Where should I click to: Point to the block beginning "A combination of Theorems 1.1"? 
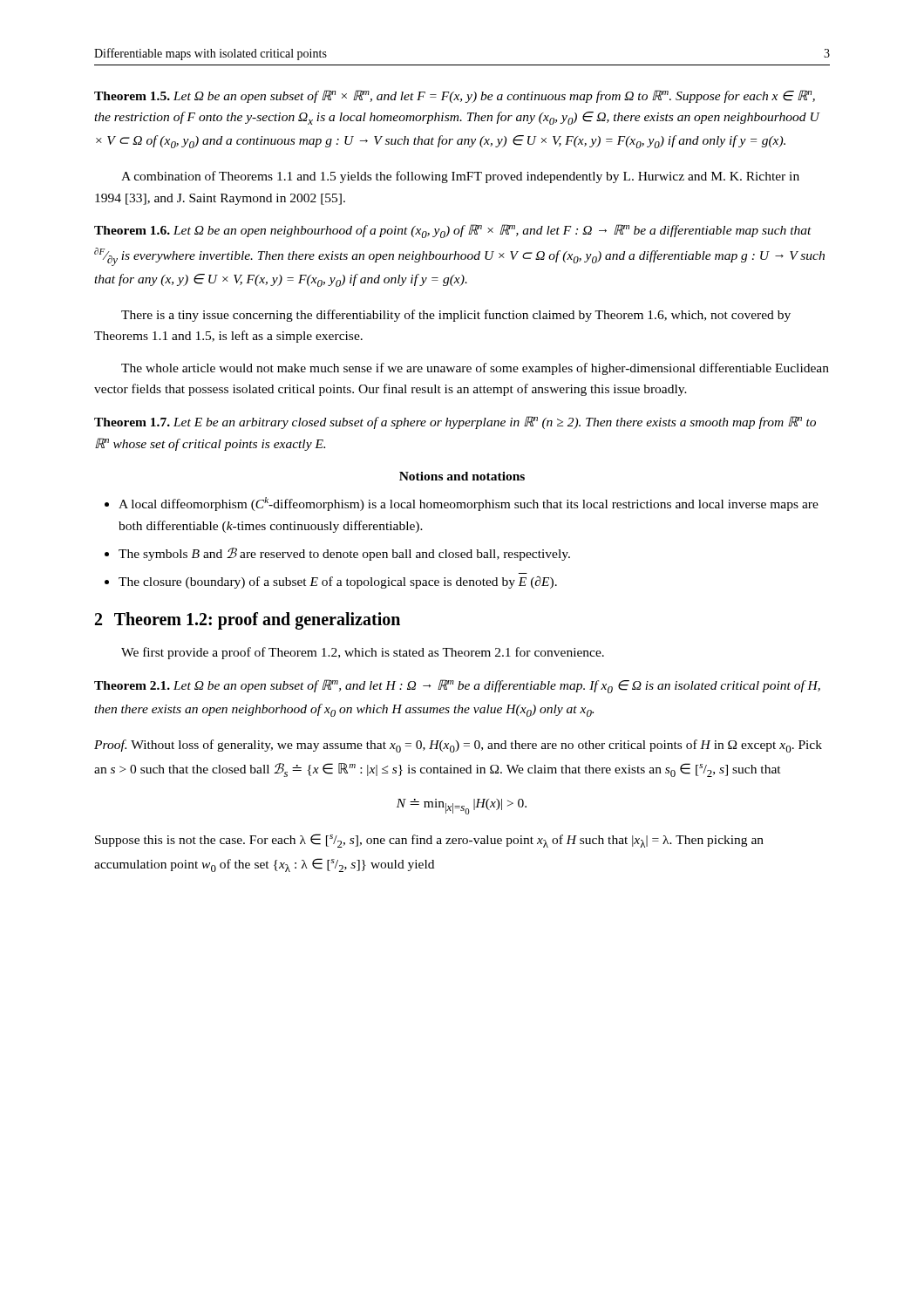(447, 187)
